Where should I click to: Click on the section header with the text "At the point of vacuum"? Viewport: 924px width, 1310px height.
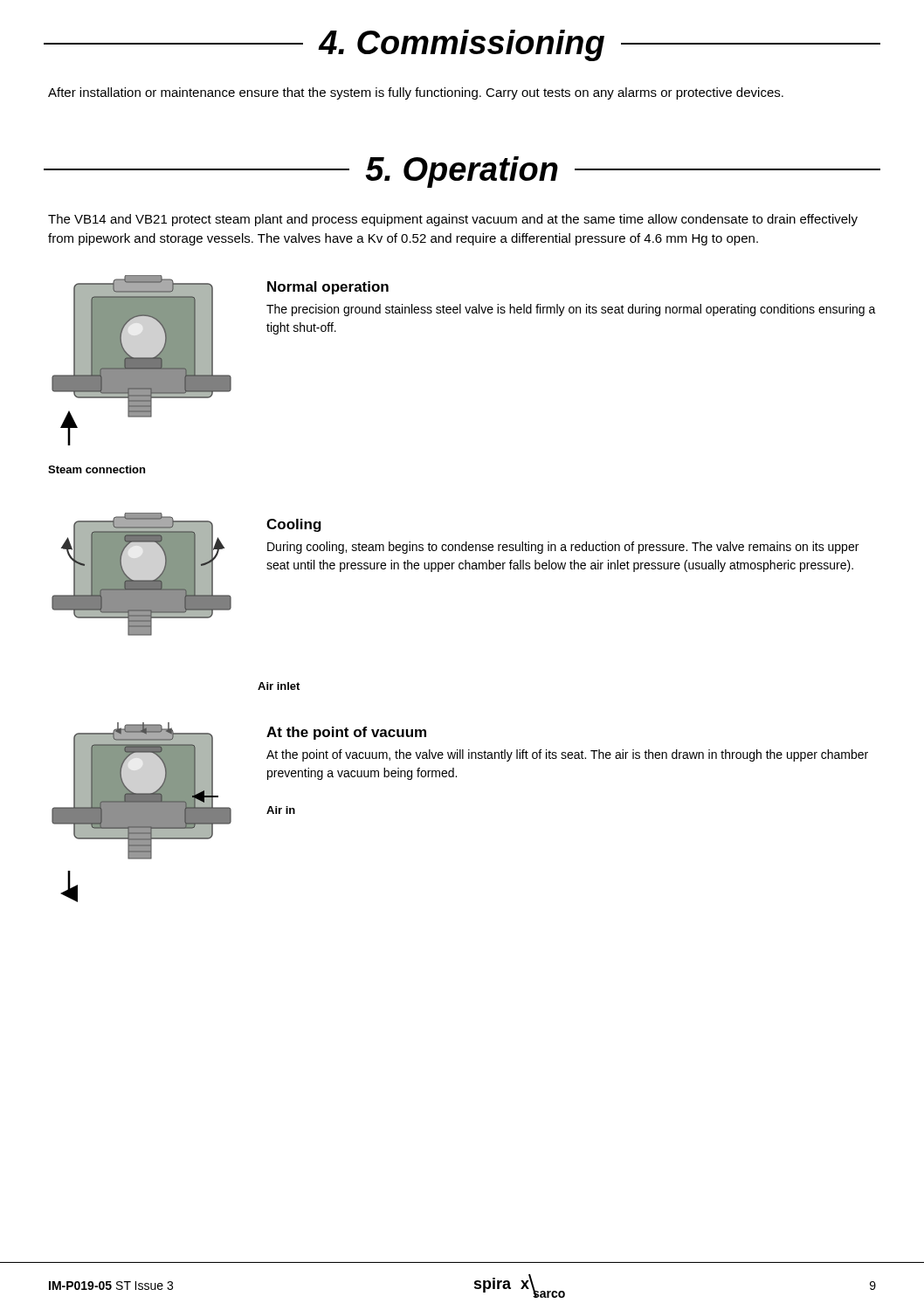tap(347, 732)
